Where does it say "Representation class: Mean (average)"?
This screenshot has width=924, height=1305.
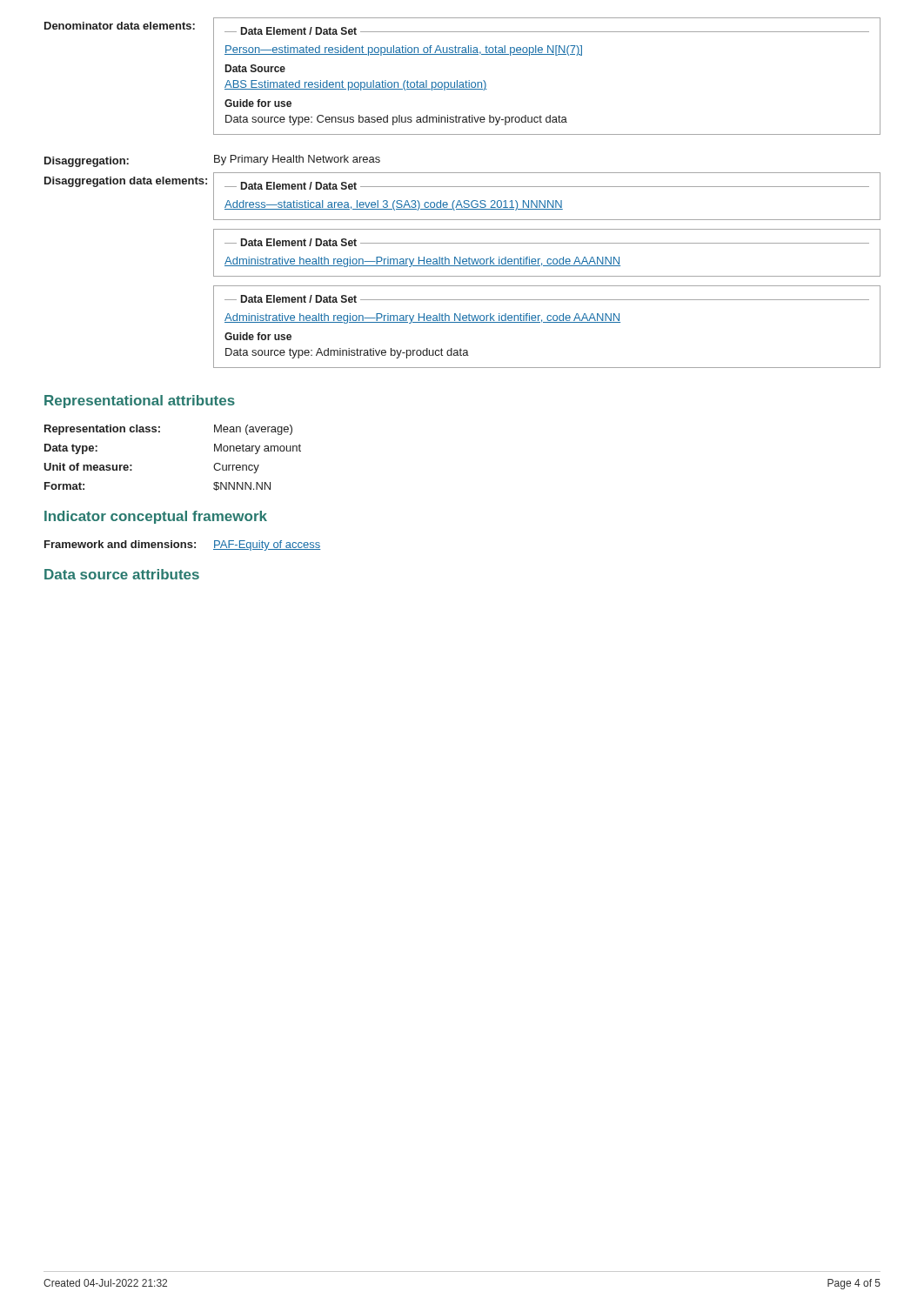click(168, 428)
